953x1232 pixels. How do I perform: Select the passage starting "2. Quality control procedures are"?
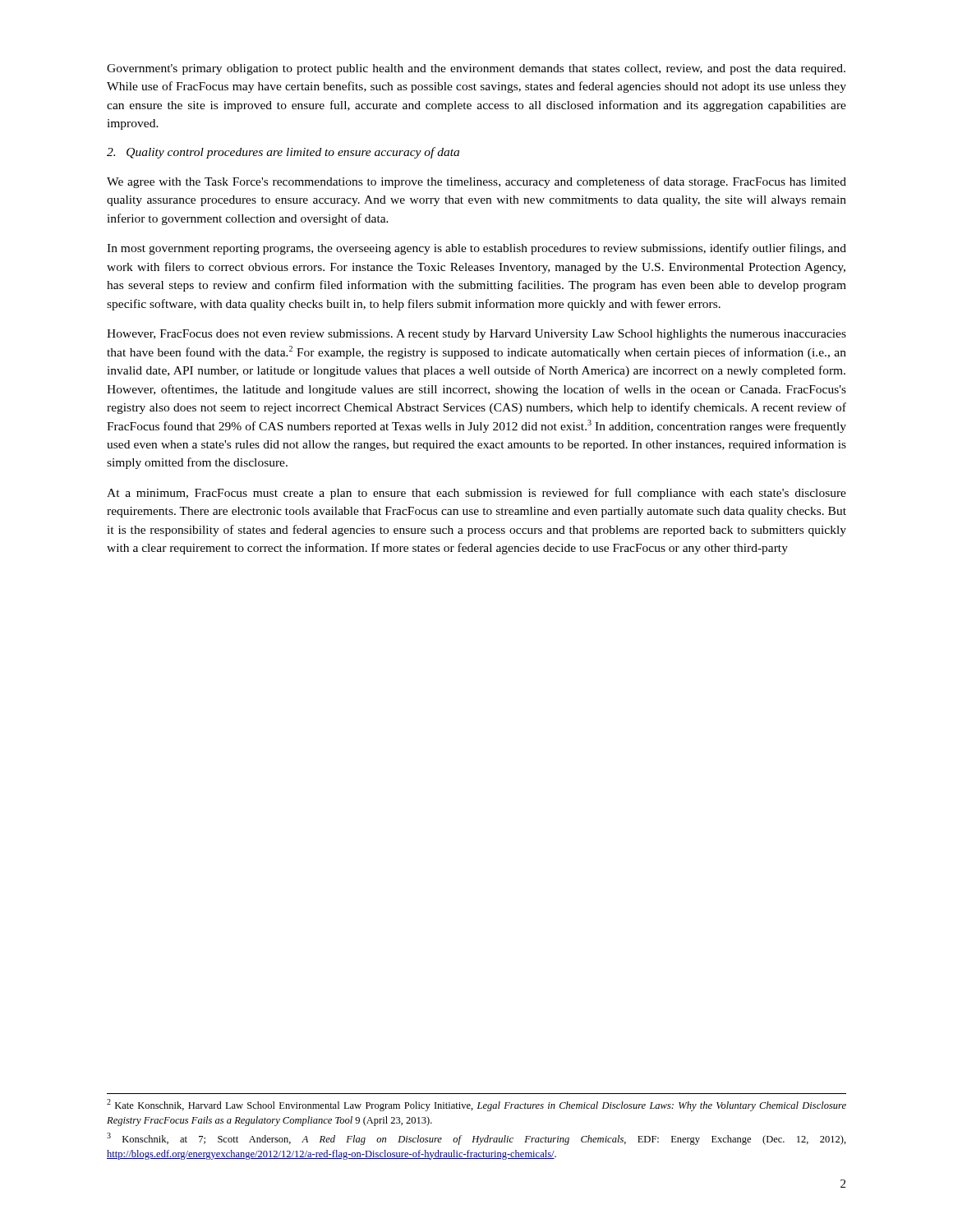click(x=283, y=151)
